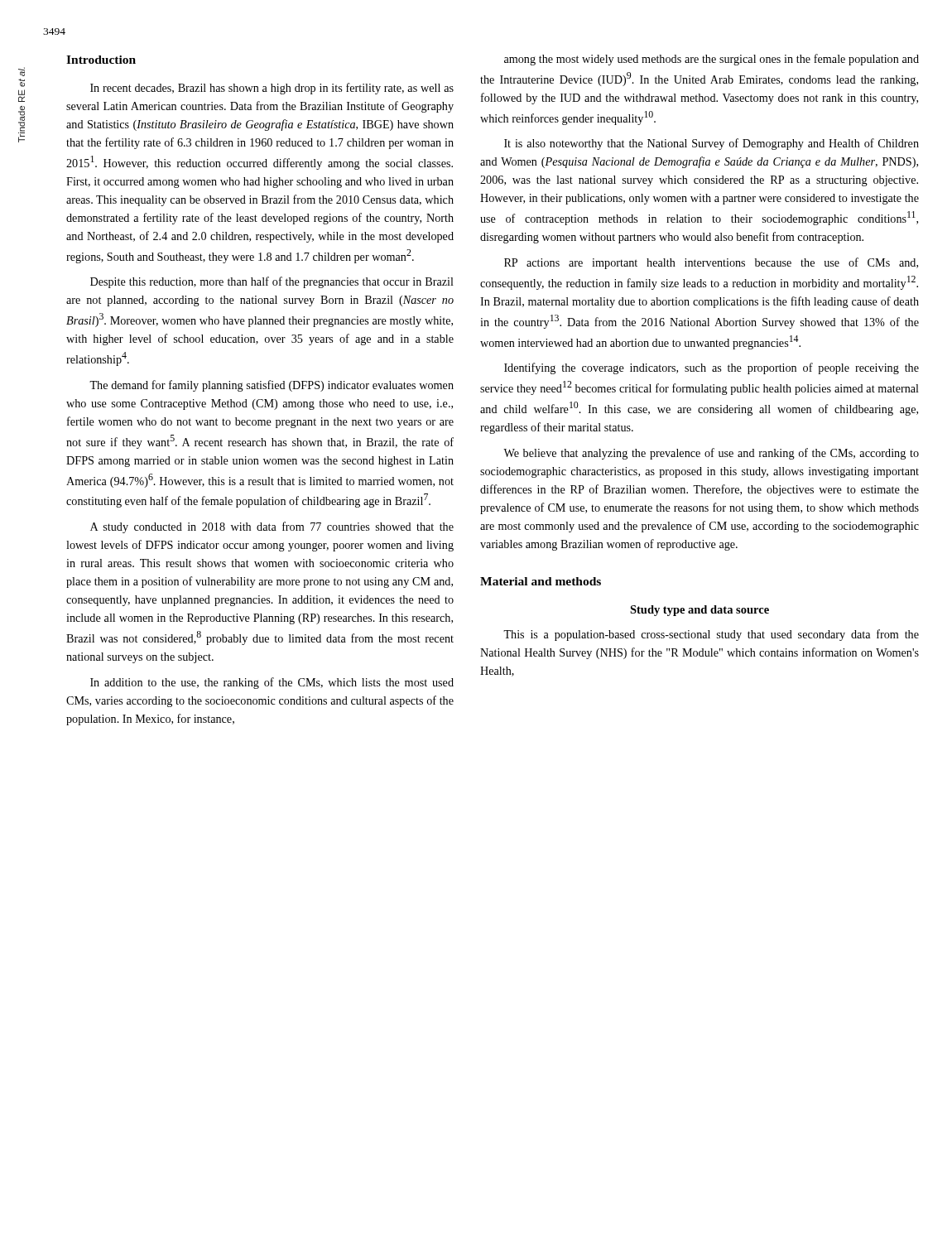Screen dimensions: 1242x952
Task: Locate the region starting "This is a population-based cross-sectional study that"
Action: point(699,653)
